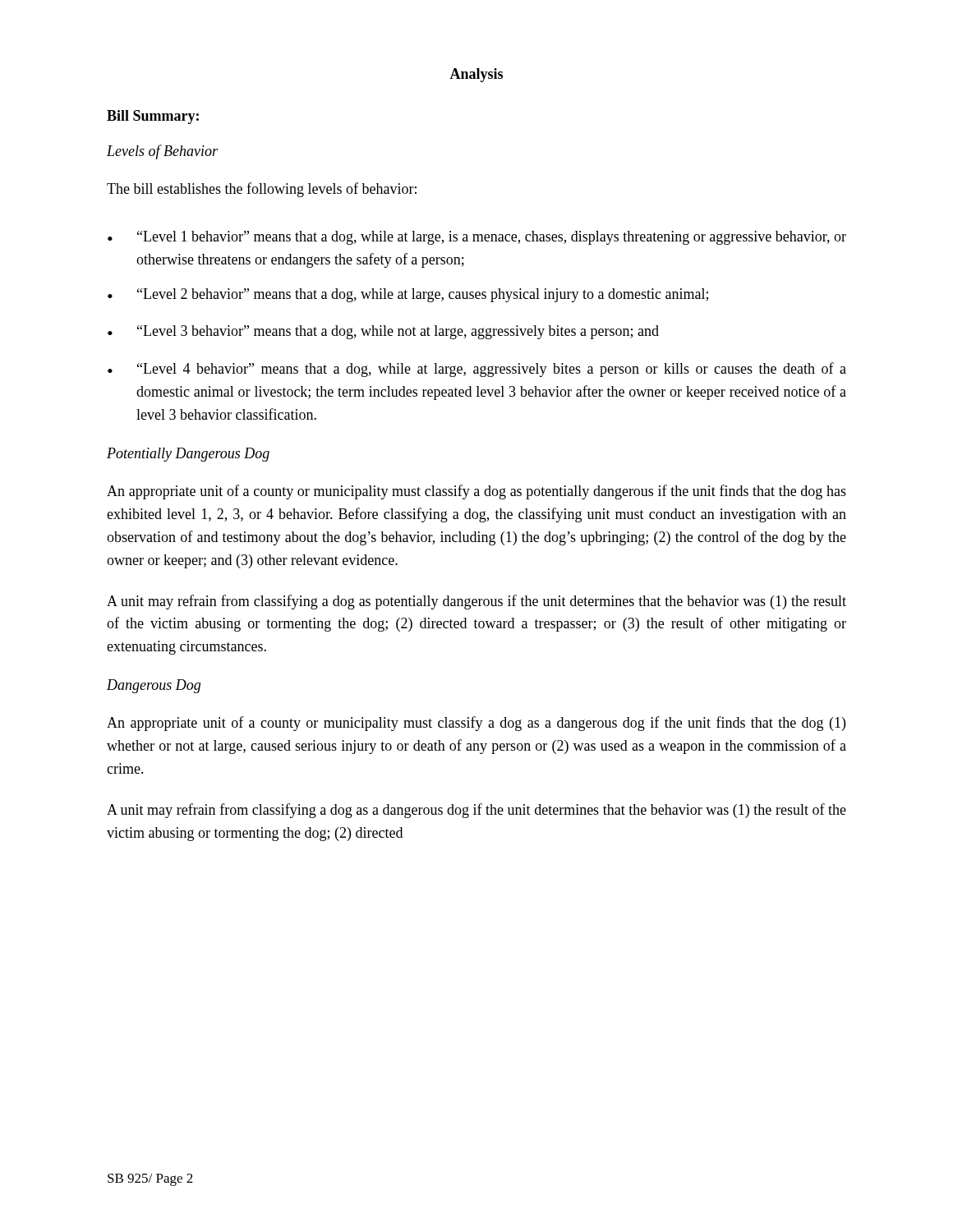953x1232 pixels.
Task: Click on the text block that says "The bill establishes"
Action: click(x=262, y=189)
